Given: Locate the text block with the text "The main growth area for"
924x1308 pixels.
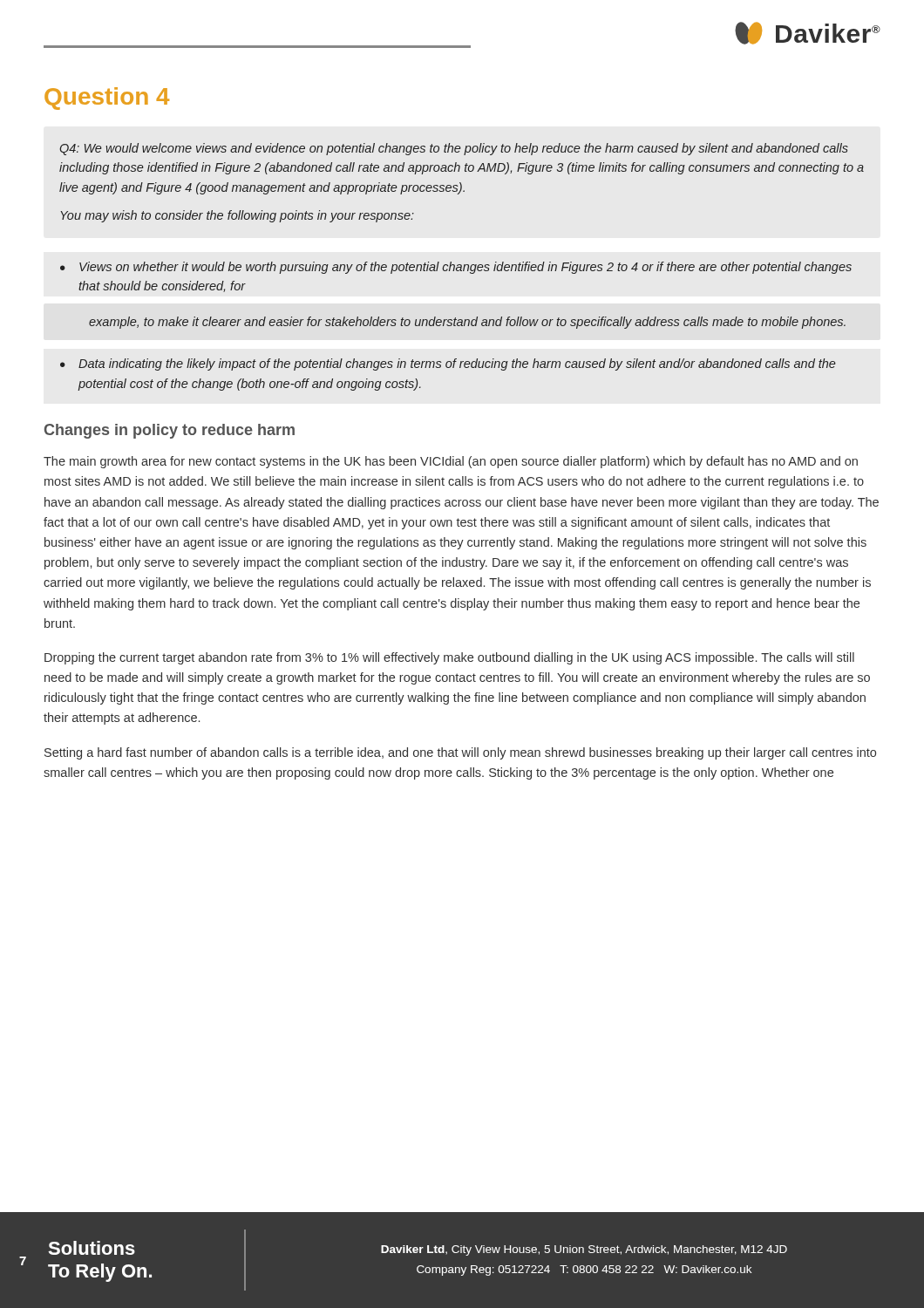Looking at the screenshot, I should pyautogui.click(x=461, y=542).
